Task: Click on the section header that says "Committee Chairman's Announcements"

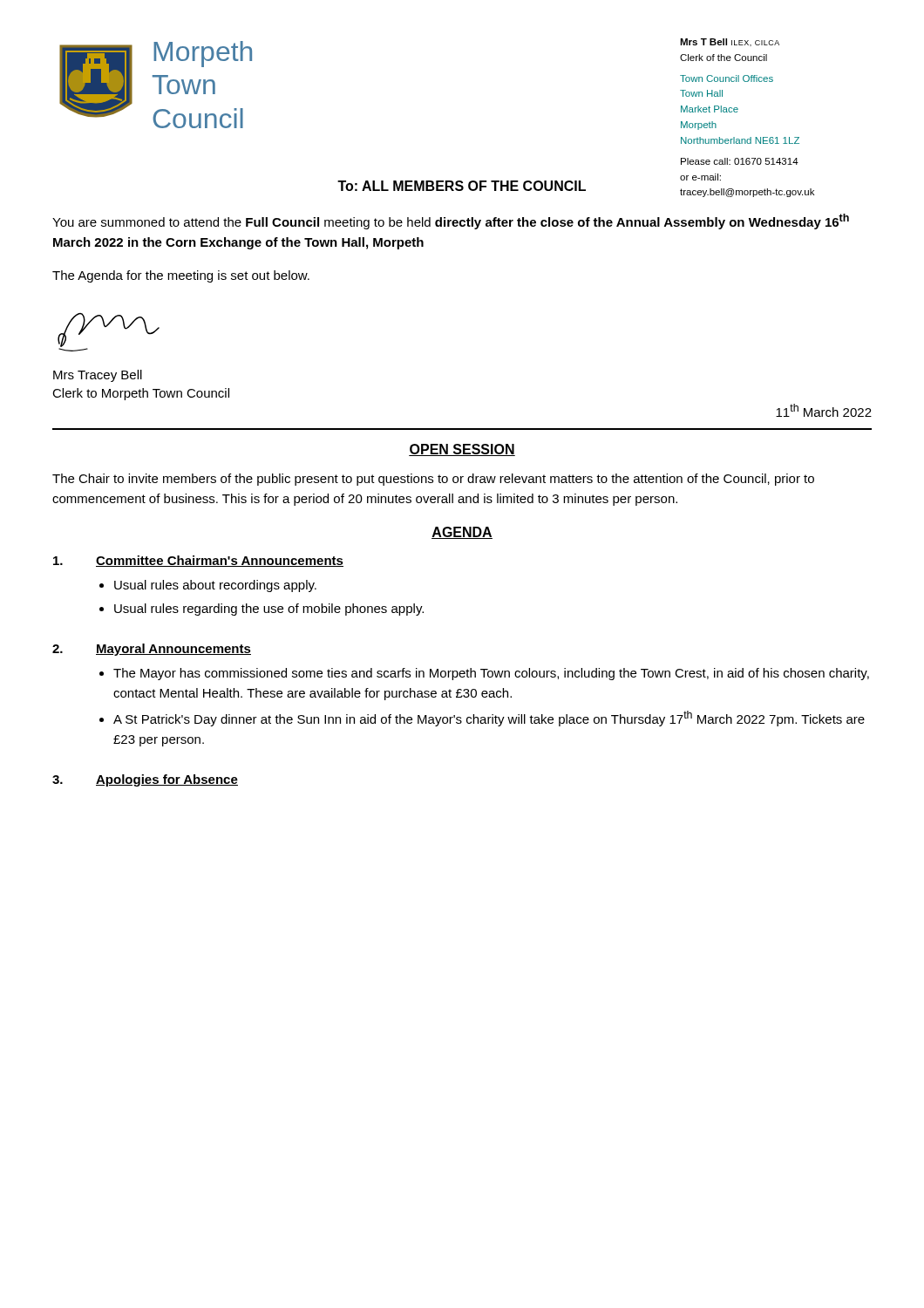Action: coord(220,560)
